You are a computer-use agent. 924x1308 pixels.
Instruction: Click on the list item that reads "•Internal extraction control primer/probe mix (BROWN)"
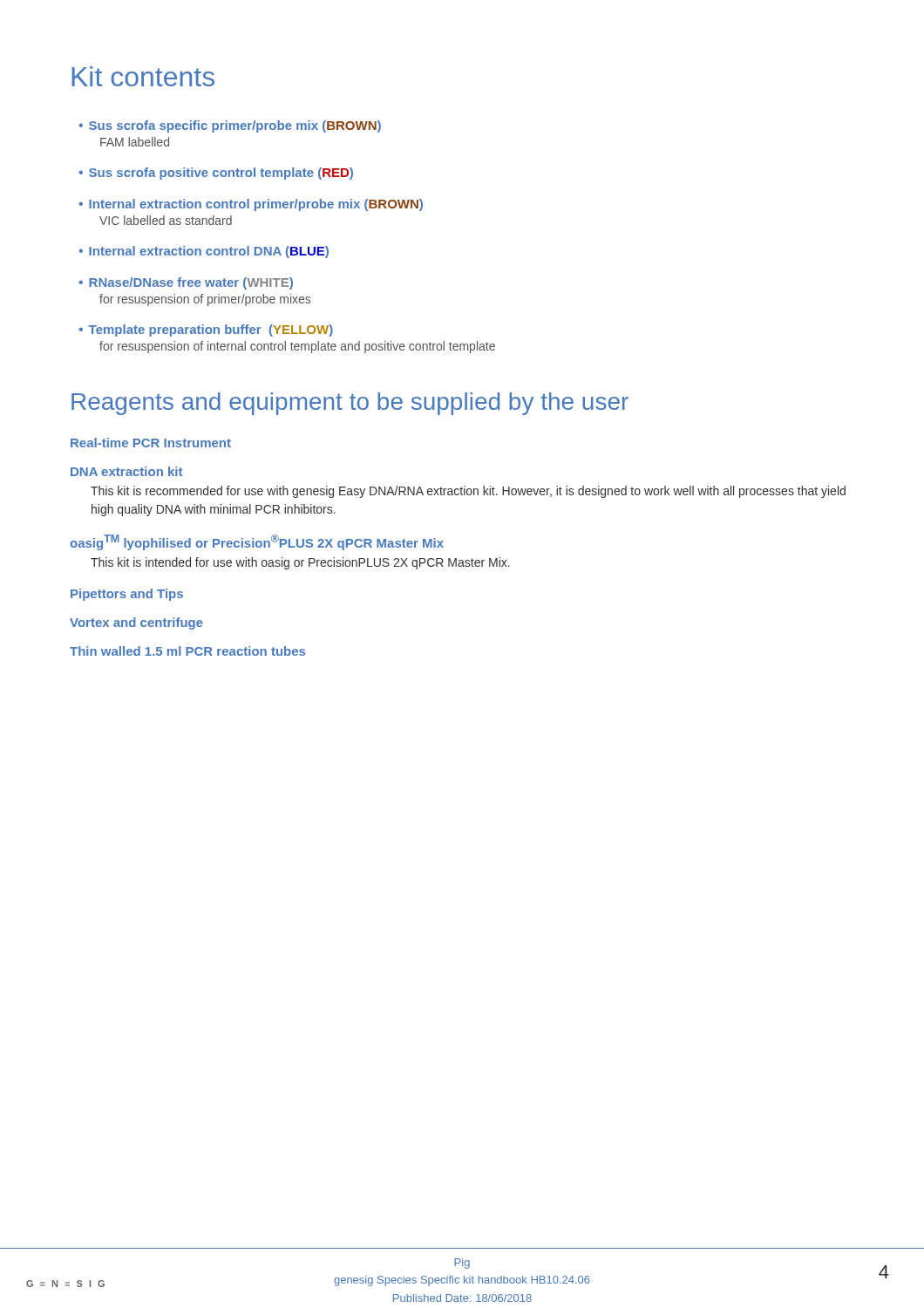point(251,205)
